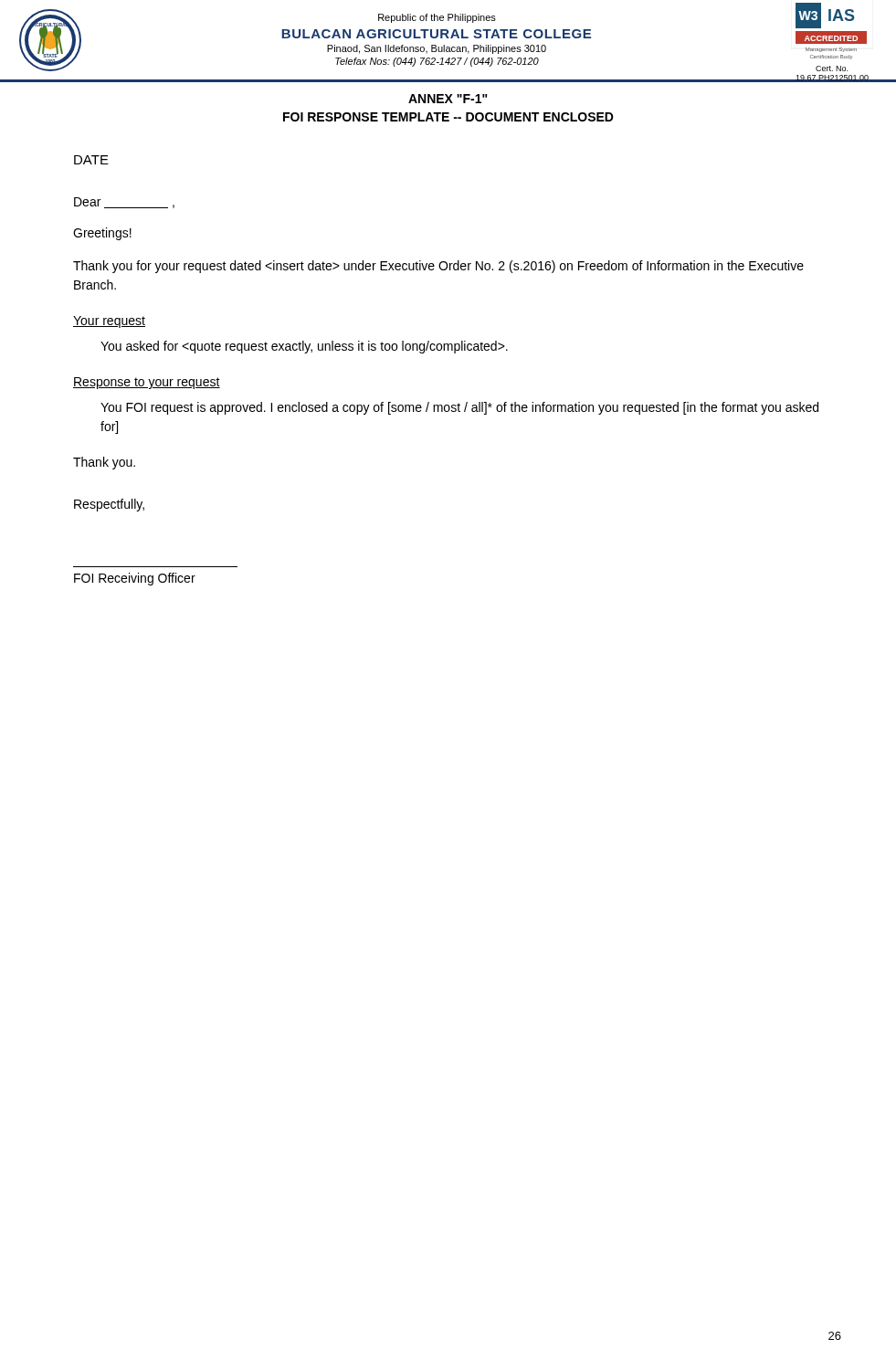Select the region starting "Response to your"
This screenshot has height=1370, width=896.
(x=146, y=382)
